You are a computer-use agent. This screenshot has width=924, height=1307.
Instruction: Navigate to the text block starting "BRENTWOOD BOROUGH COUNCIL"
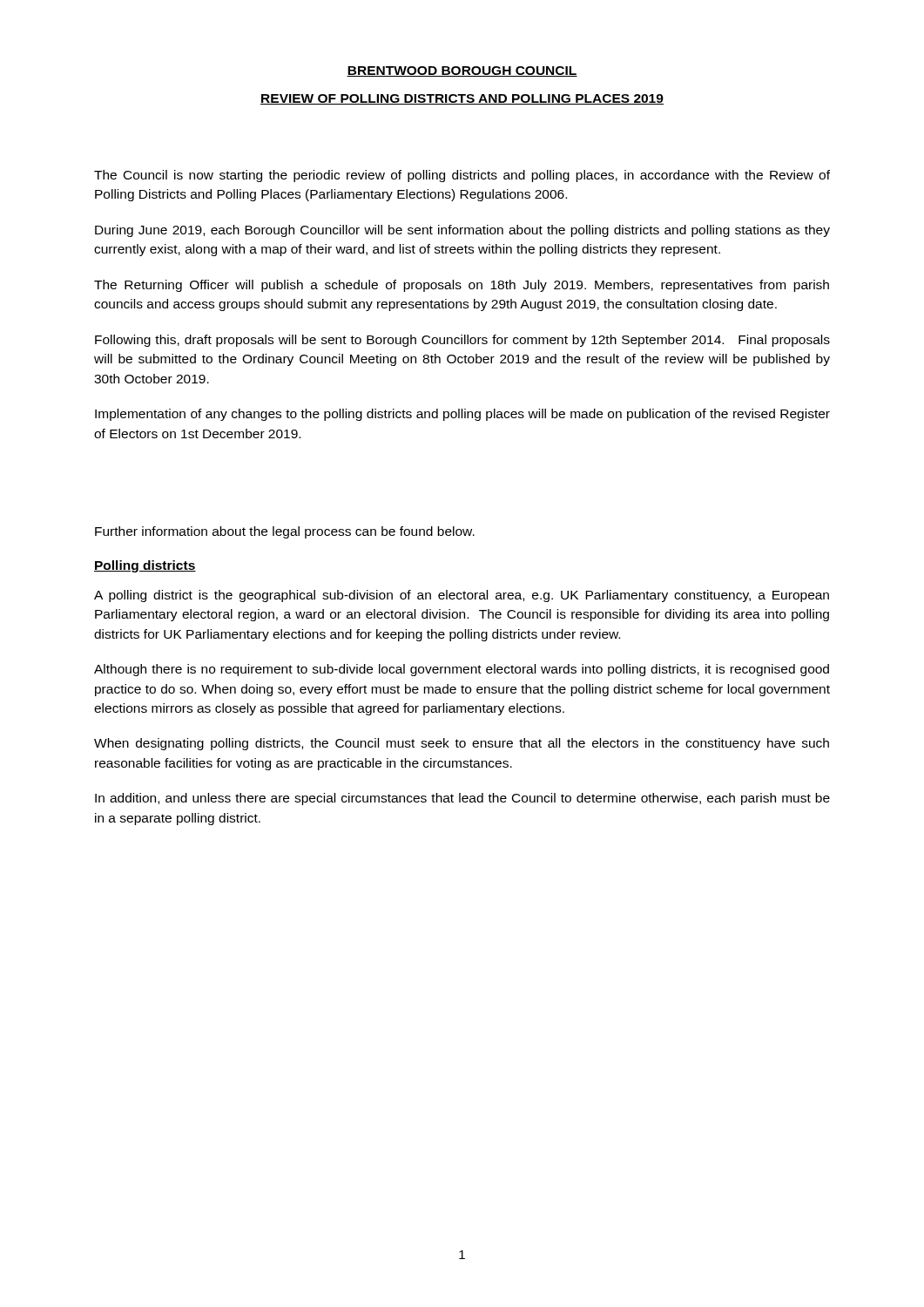point(462,70)
